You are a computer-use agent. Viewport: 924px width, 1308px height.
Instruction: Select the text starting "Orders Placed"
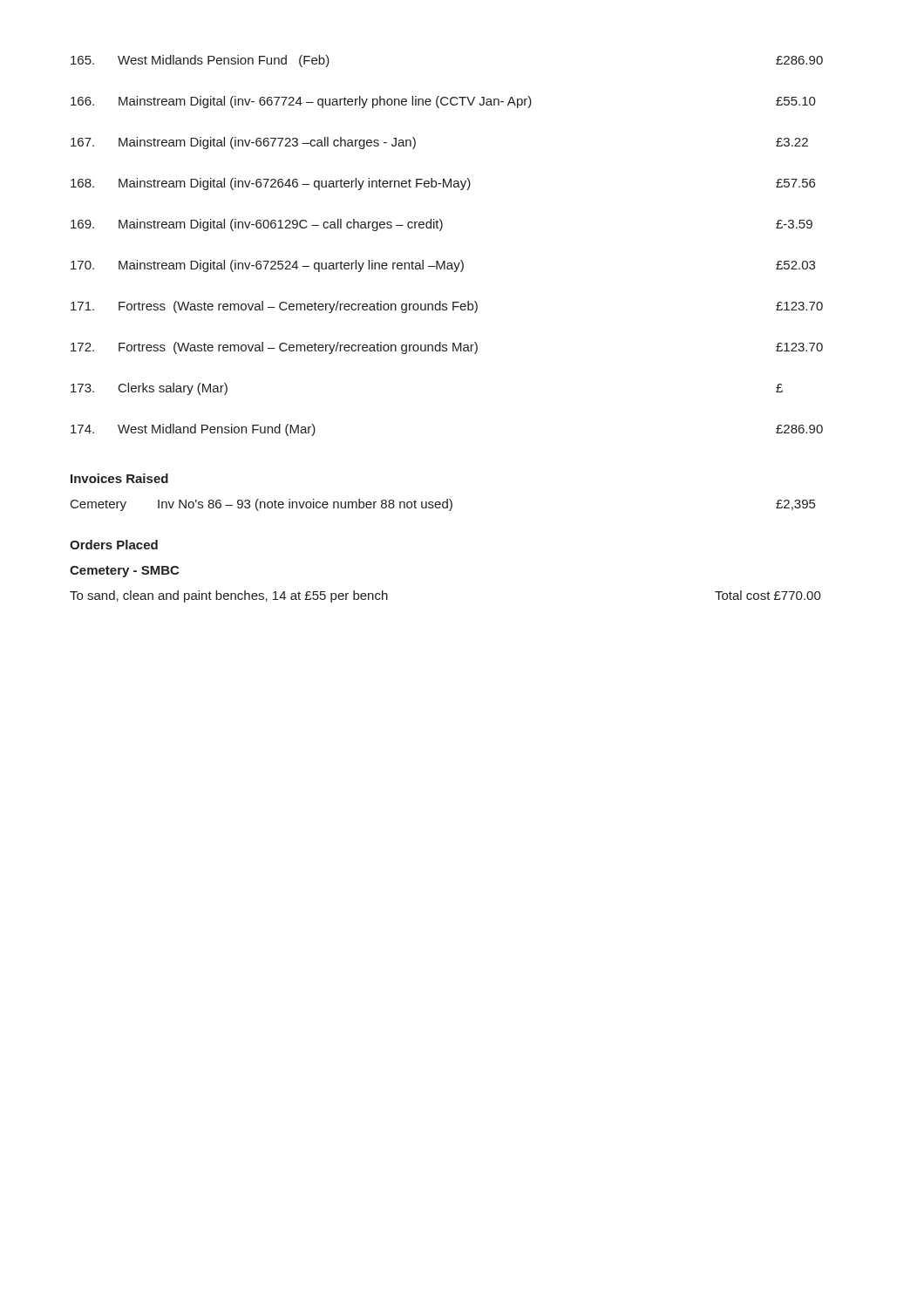(114, 545)
